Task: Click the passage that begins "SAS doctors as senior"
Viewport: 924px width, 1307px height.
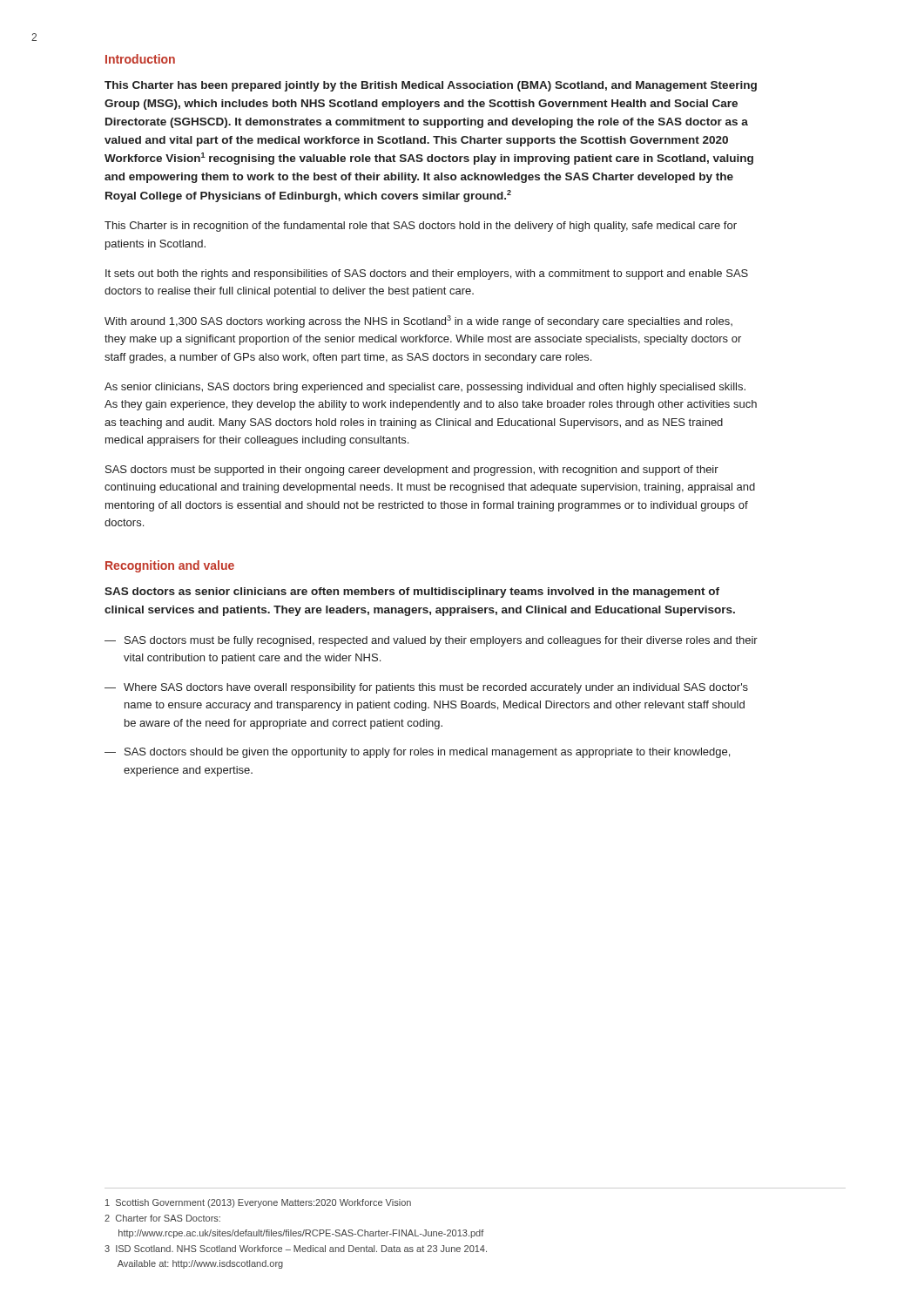Action: pos(420,600)
